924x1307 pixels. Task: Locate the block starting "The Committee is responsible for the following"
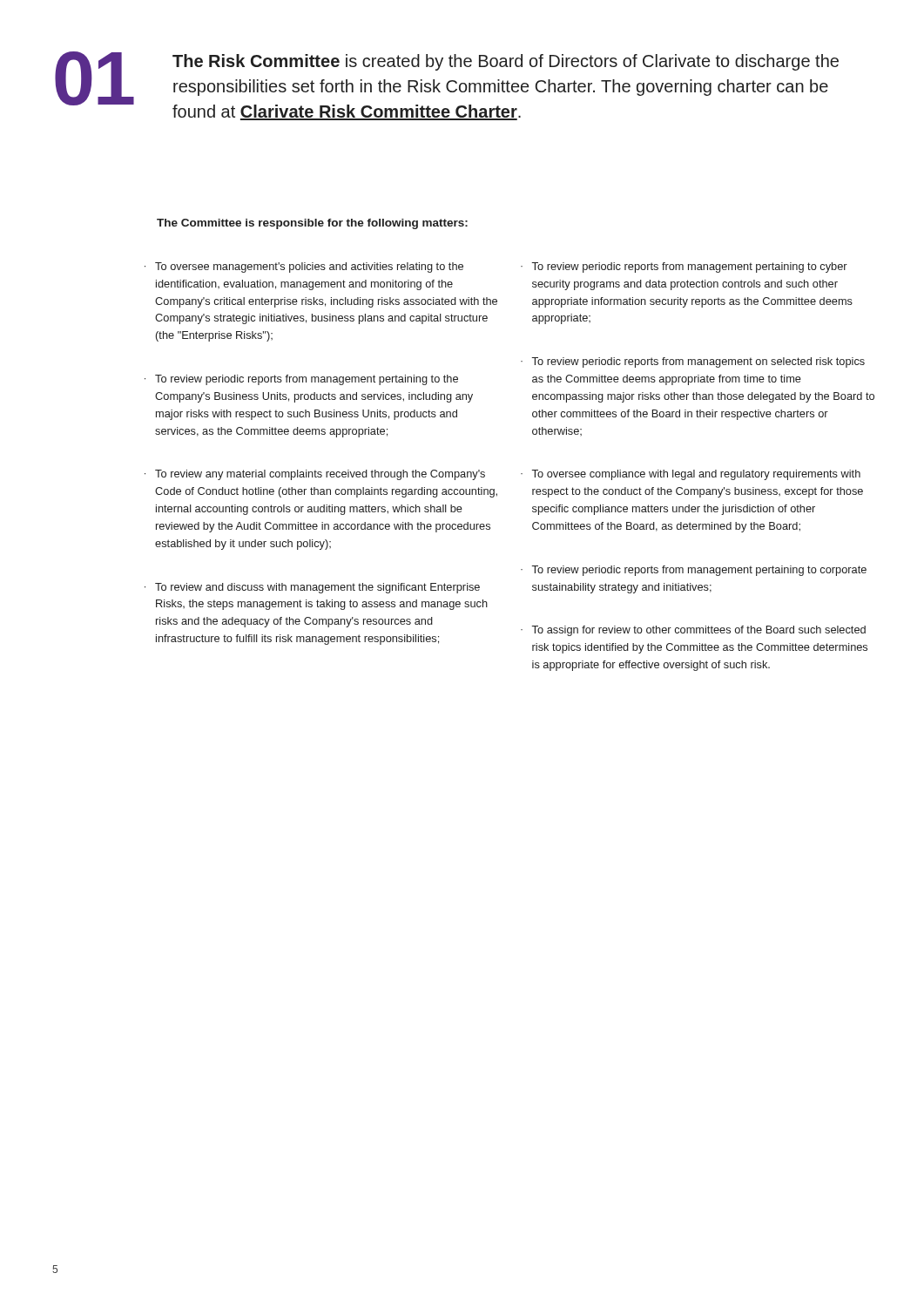pos(312,224)
